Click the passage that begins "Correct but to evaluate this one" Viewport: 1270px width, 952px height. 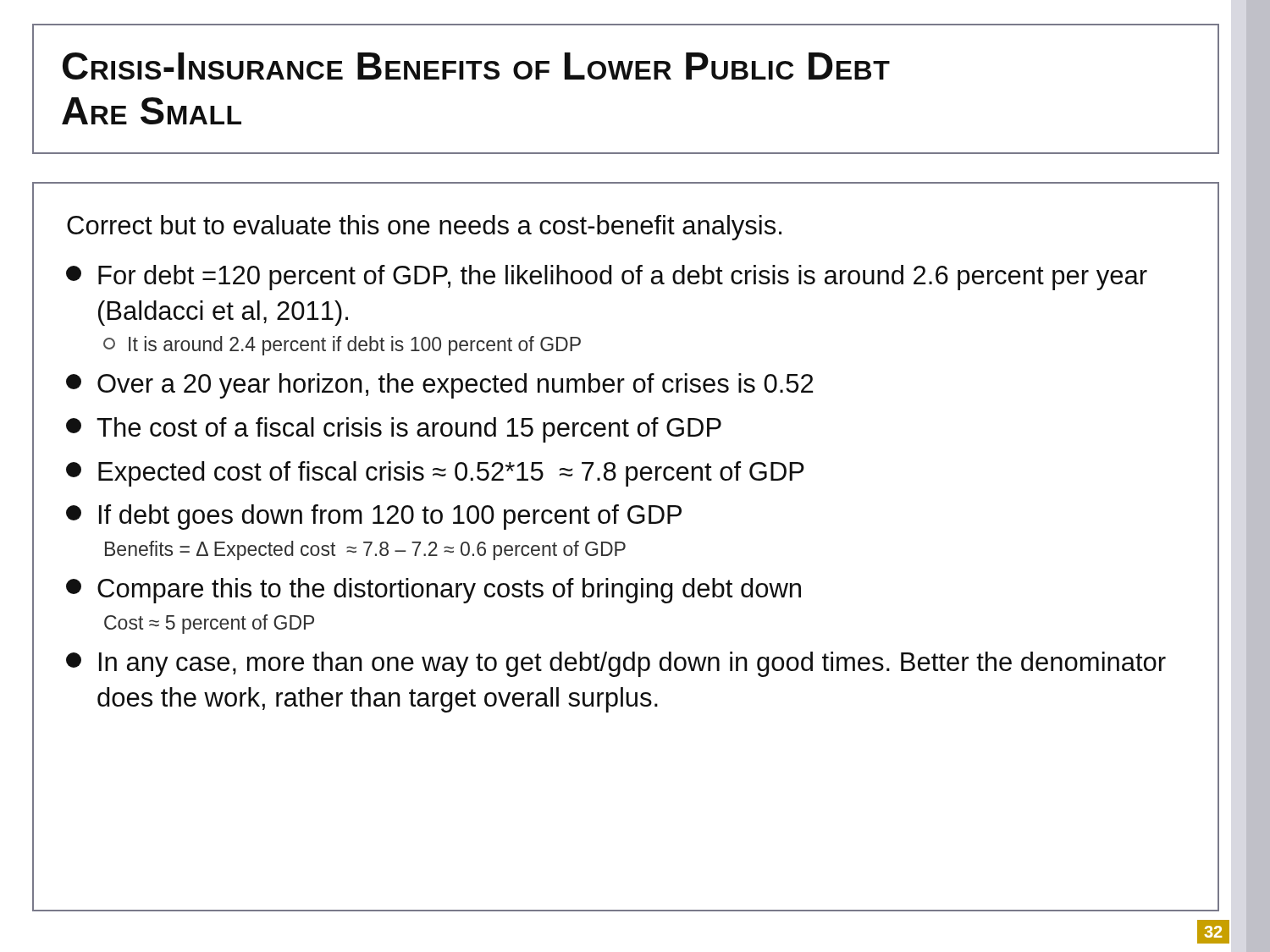pyautogui.click(x=425, y=225)
